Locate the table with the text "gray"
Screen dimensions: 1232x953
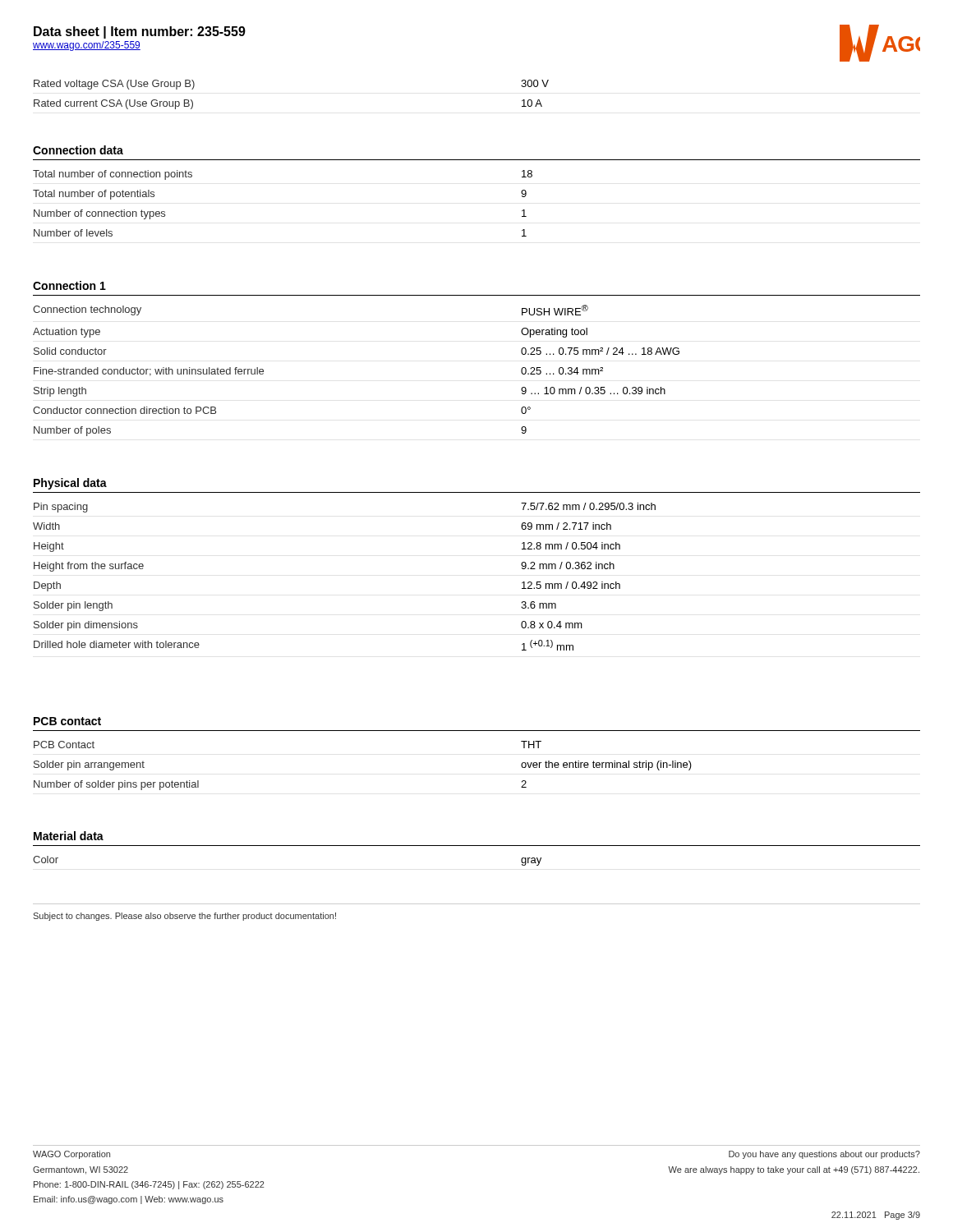[476, 860]
